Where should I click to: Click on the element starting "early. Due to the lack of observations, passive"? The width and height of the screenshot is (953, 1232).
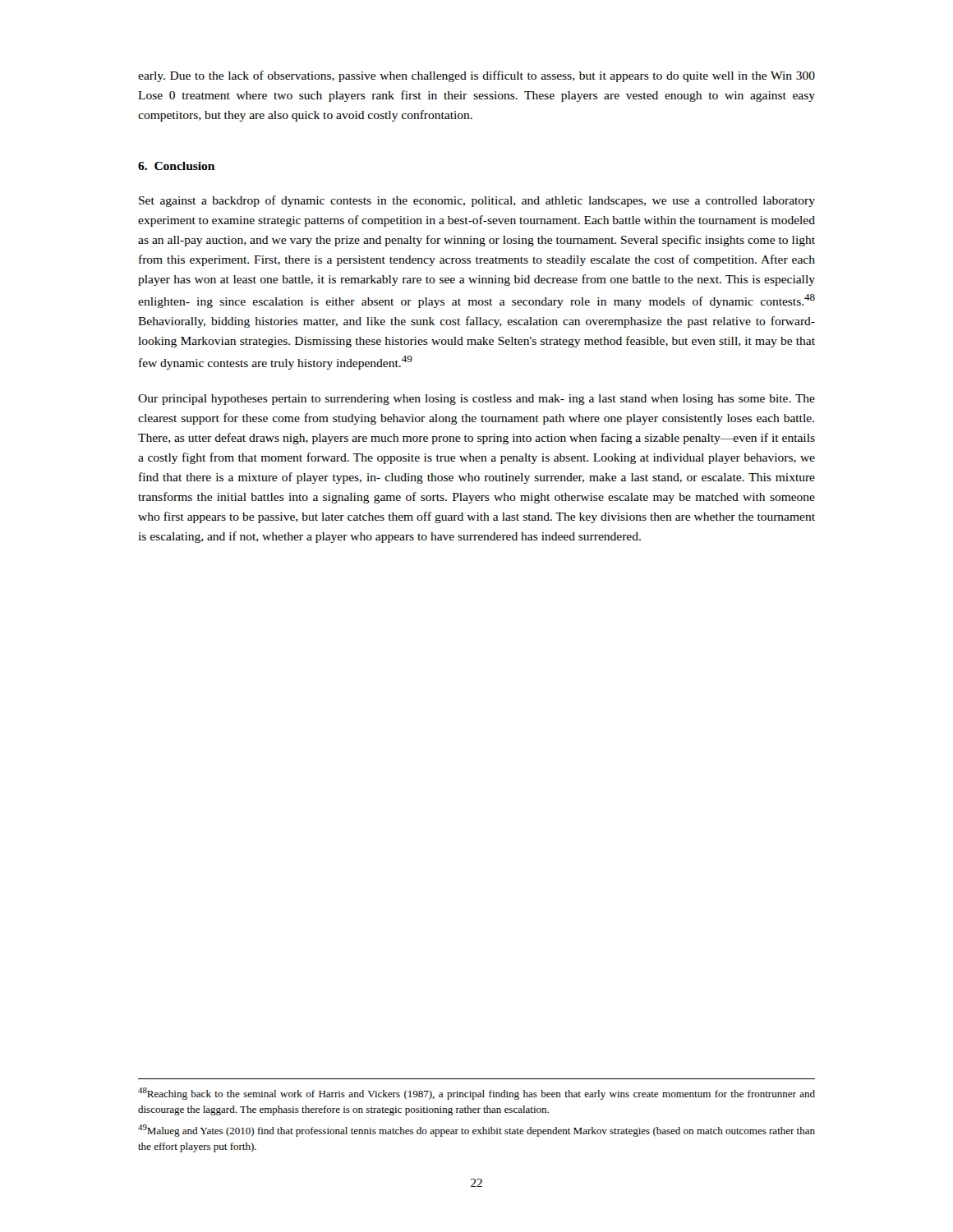(476, 95)
